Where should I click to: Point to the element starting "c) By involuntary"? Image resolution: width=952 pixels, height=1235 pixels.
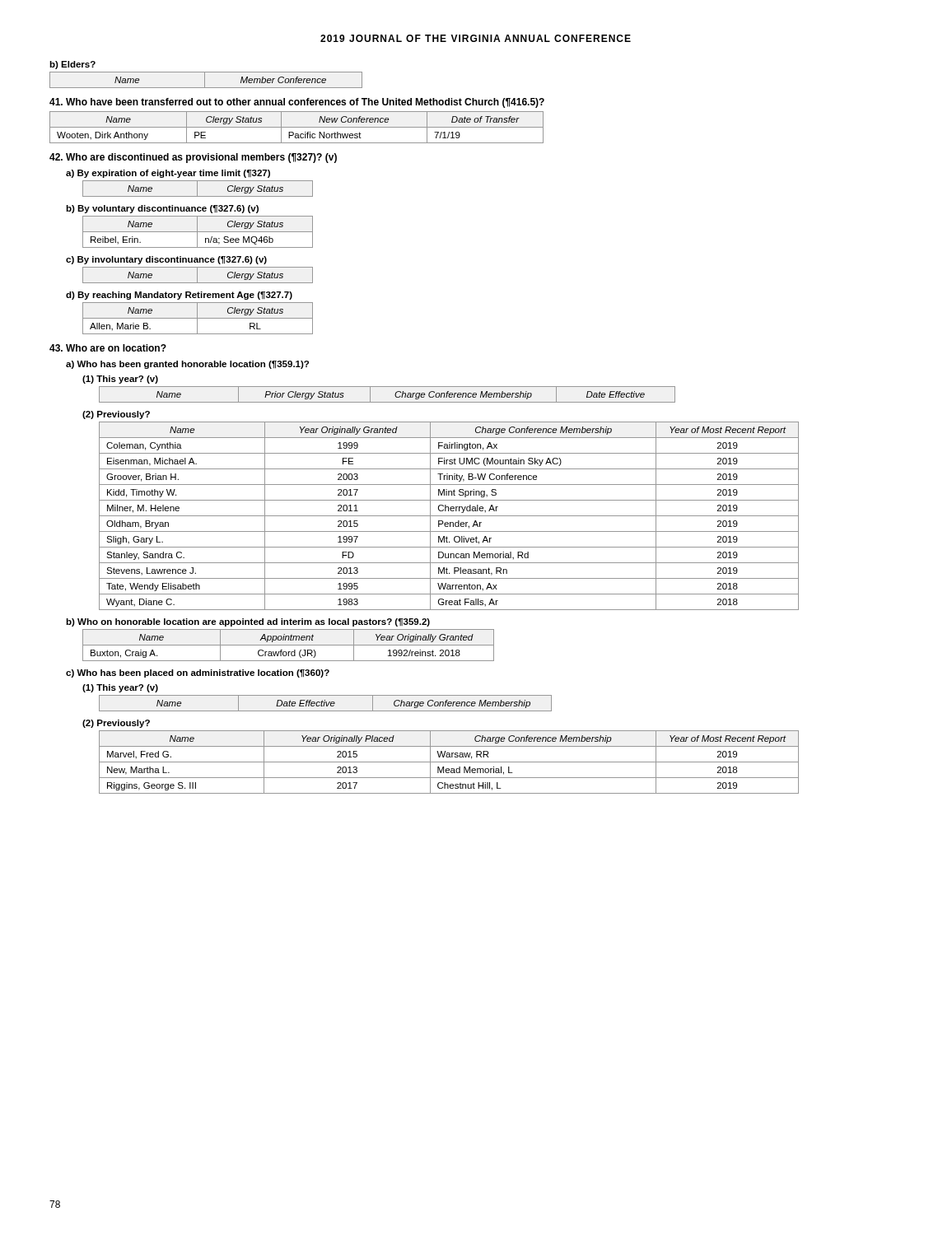pos(166,259)
